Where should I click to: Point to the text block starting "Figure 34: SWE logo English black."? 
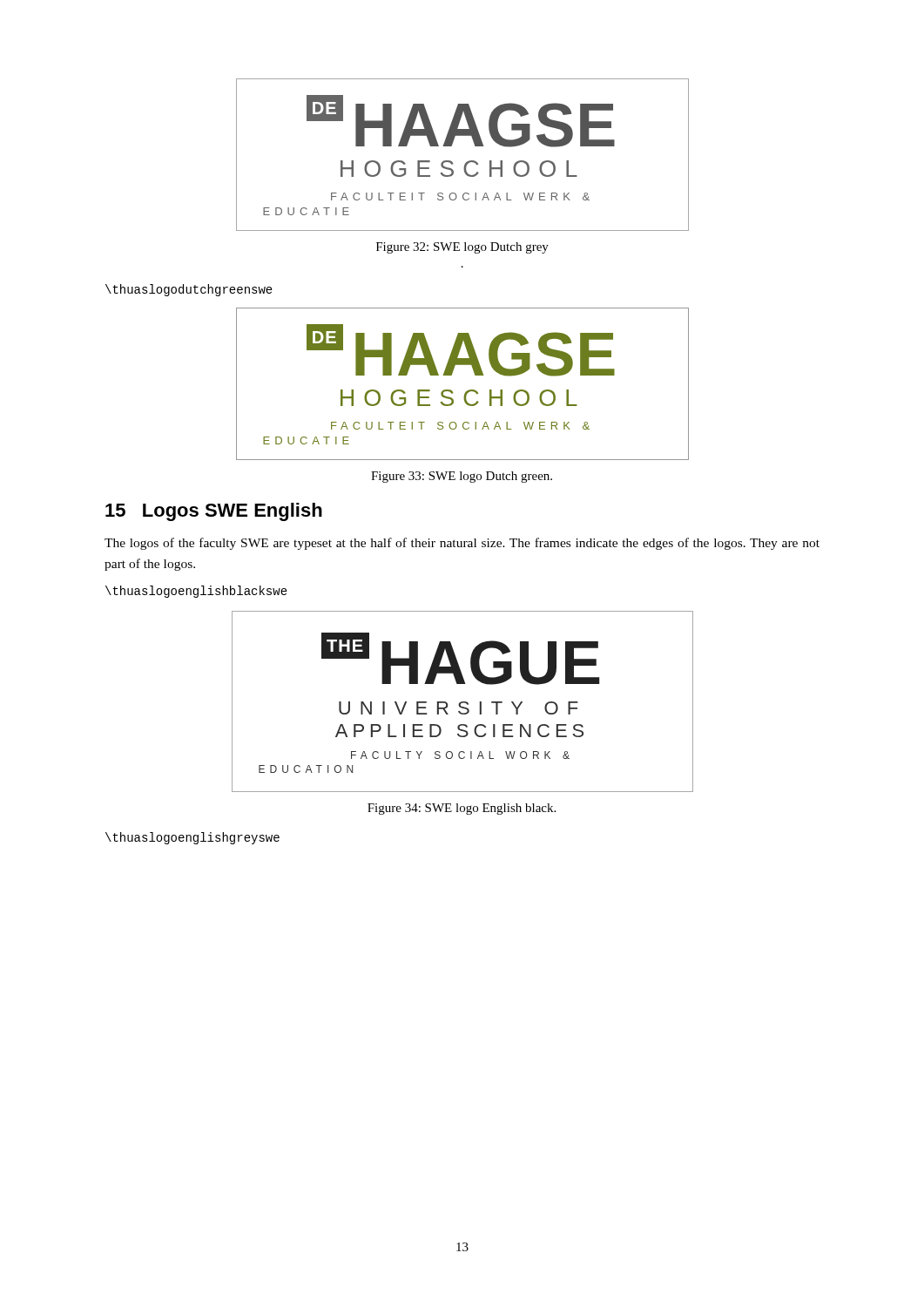pyautogui.click(x=462, y=808)
